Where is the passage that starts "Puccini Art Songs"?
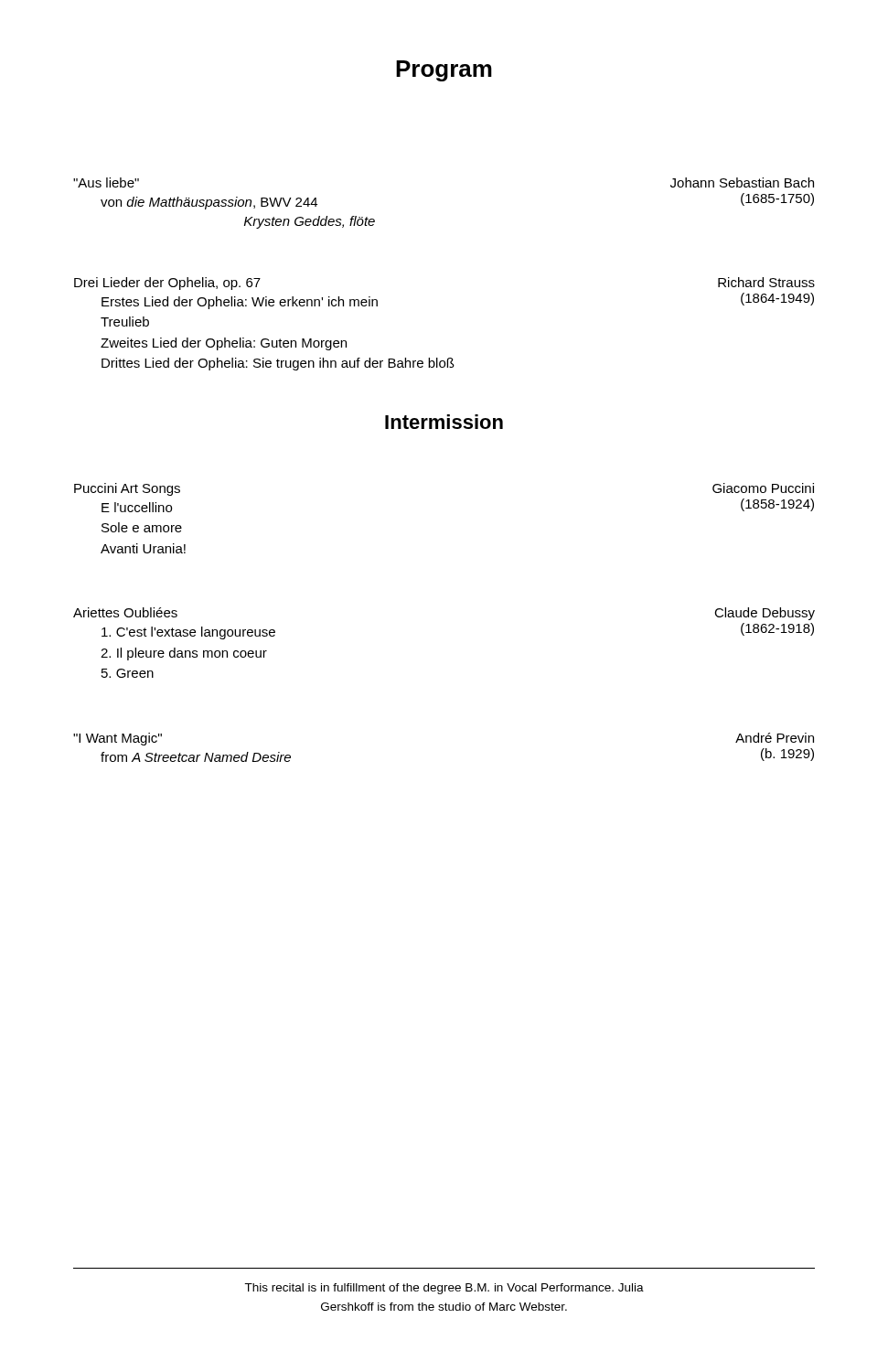 tap(130, 489)
